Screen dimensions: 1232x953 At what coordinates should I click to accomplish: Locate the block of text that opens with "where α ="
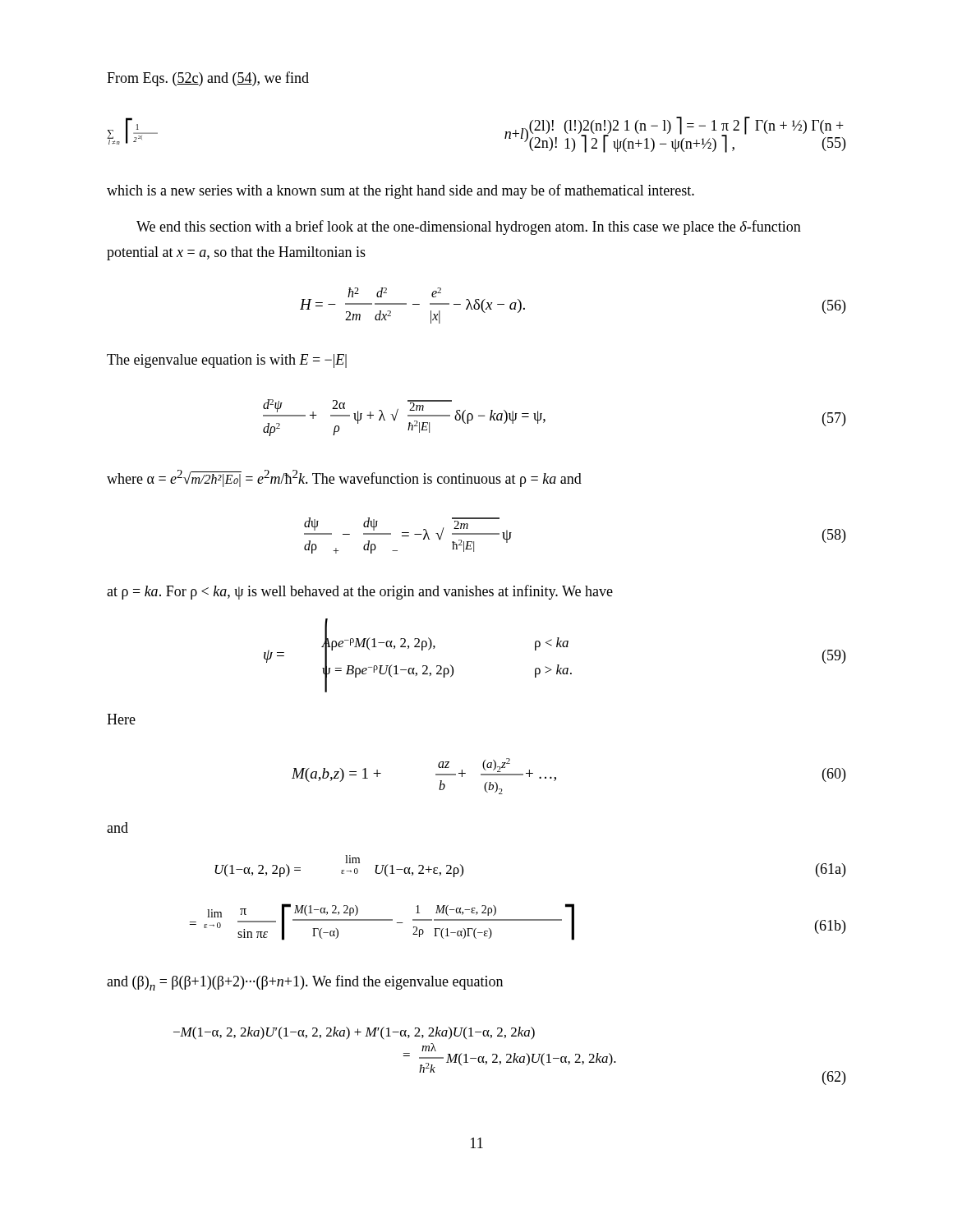[344, 477]
